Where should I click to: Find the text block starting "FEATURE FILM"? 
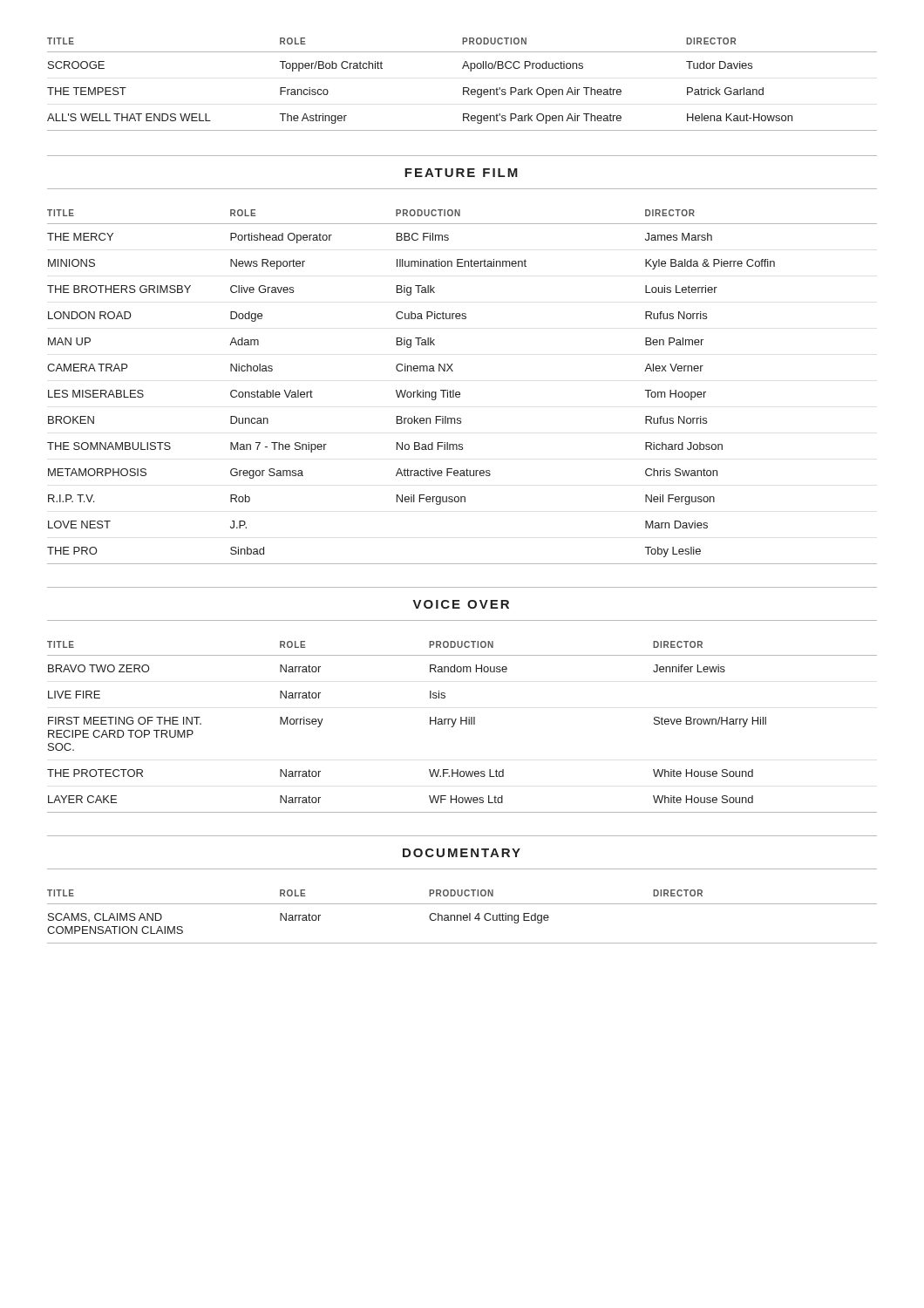[462, 172]
